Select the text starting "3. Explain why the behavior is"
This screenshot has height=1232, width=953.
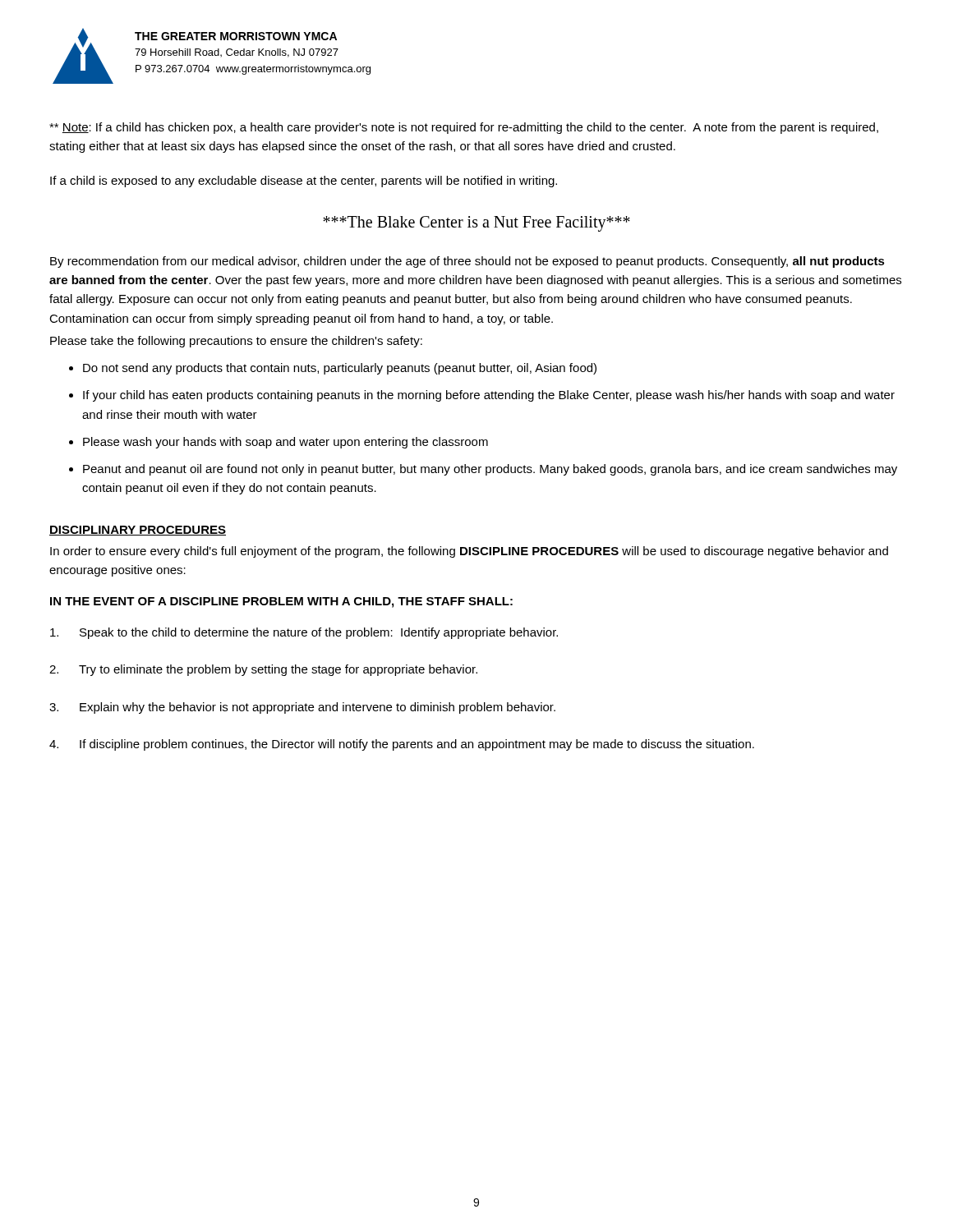pyautogui.click(x=476, y=706)
